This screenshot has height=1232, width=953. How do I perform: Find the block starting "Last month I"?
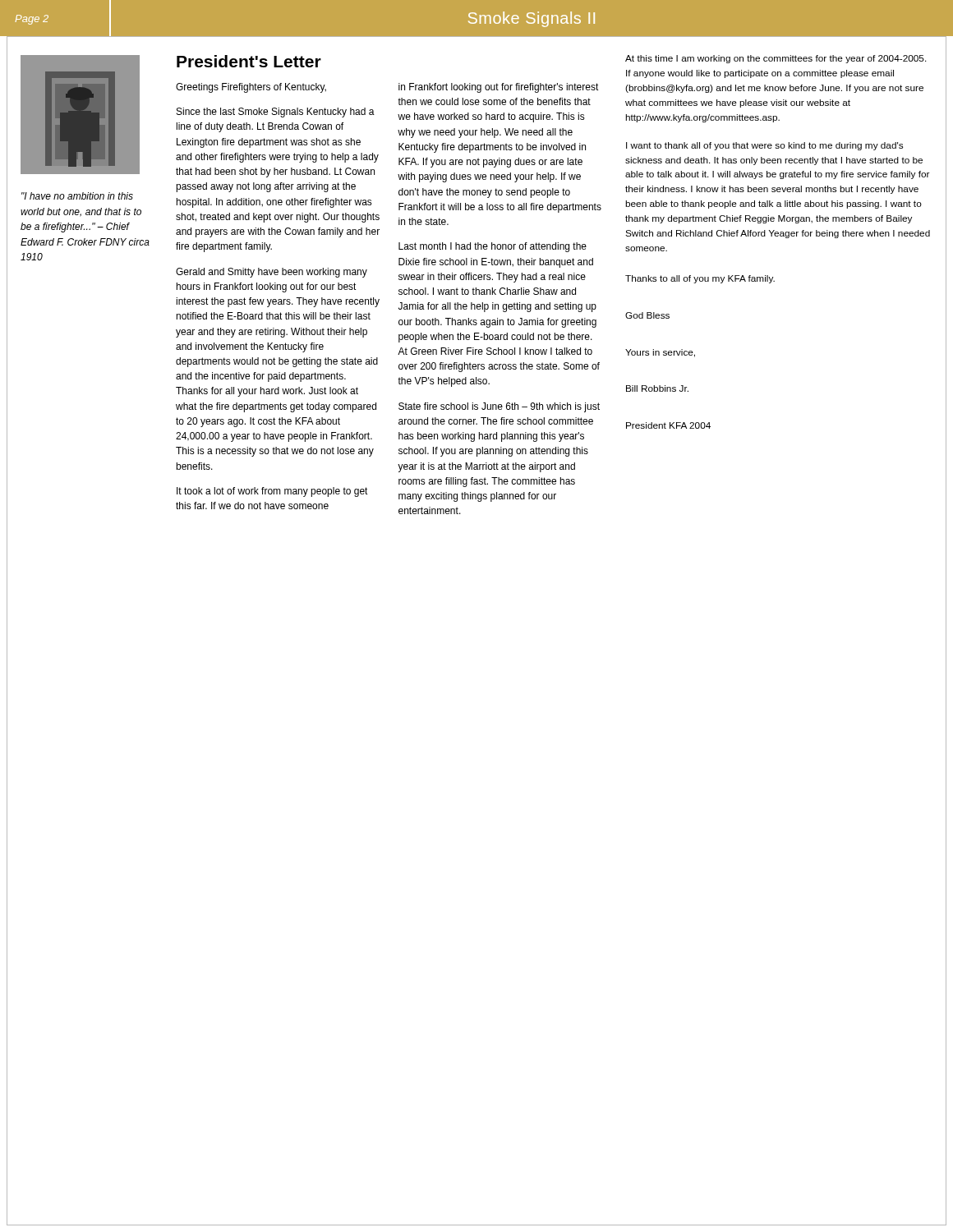499,314
